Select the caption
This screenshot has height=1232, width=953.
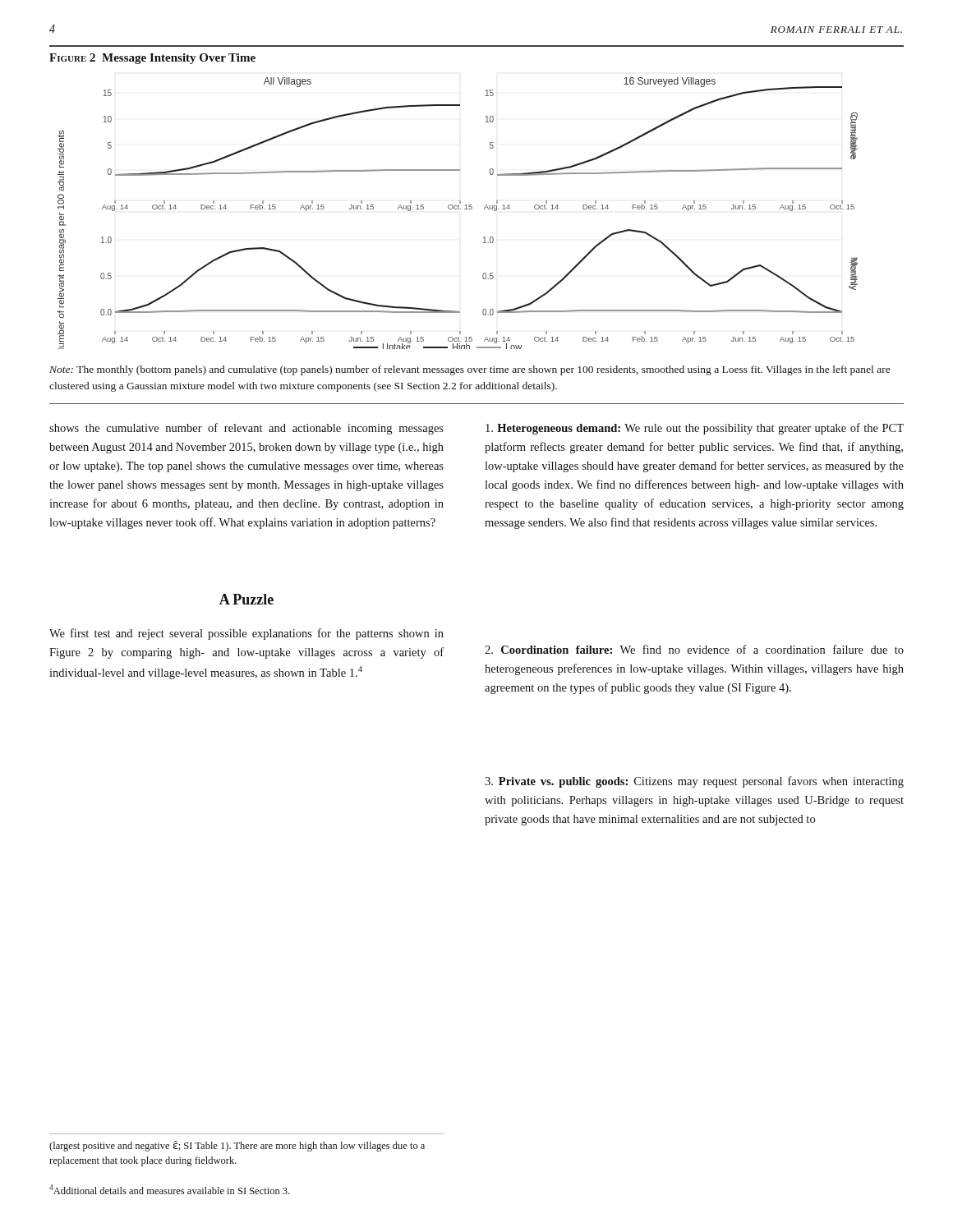click(470, 378)
